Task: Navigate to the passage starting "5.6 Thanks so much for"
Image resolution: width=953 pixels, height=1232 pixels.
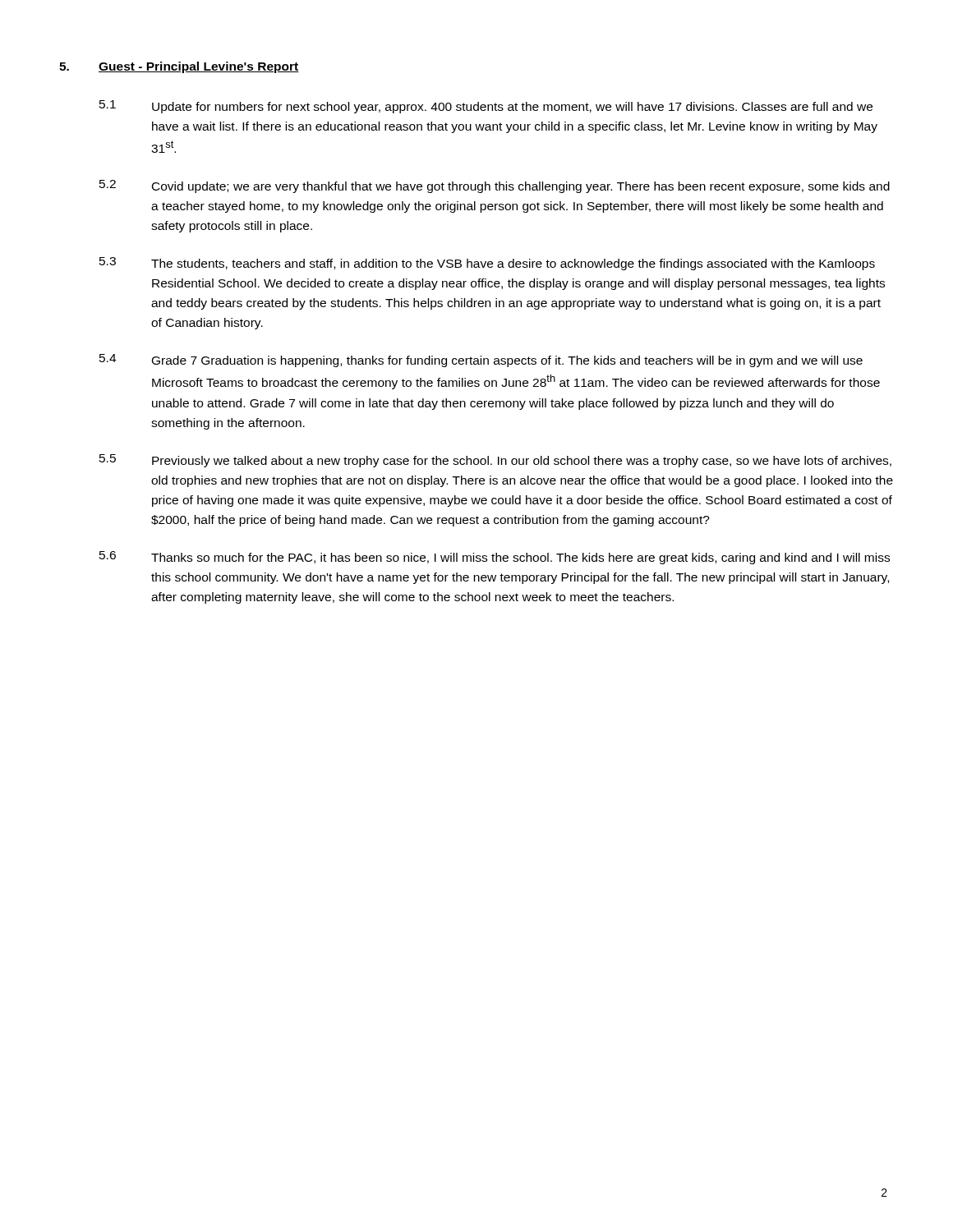Action: [x=496, y=577]
